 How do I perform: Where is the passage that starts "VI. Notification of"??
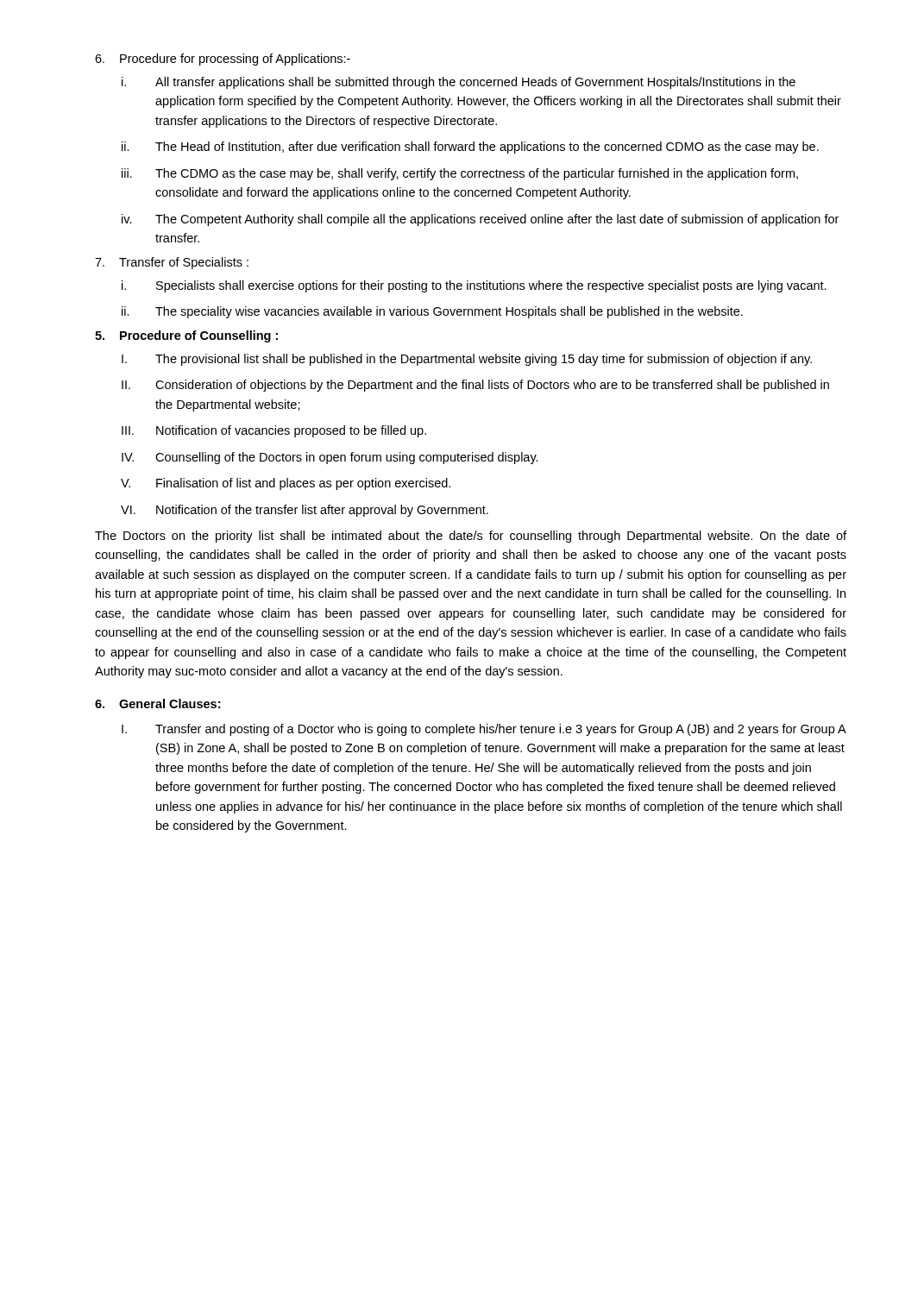484,510
